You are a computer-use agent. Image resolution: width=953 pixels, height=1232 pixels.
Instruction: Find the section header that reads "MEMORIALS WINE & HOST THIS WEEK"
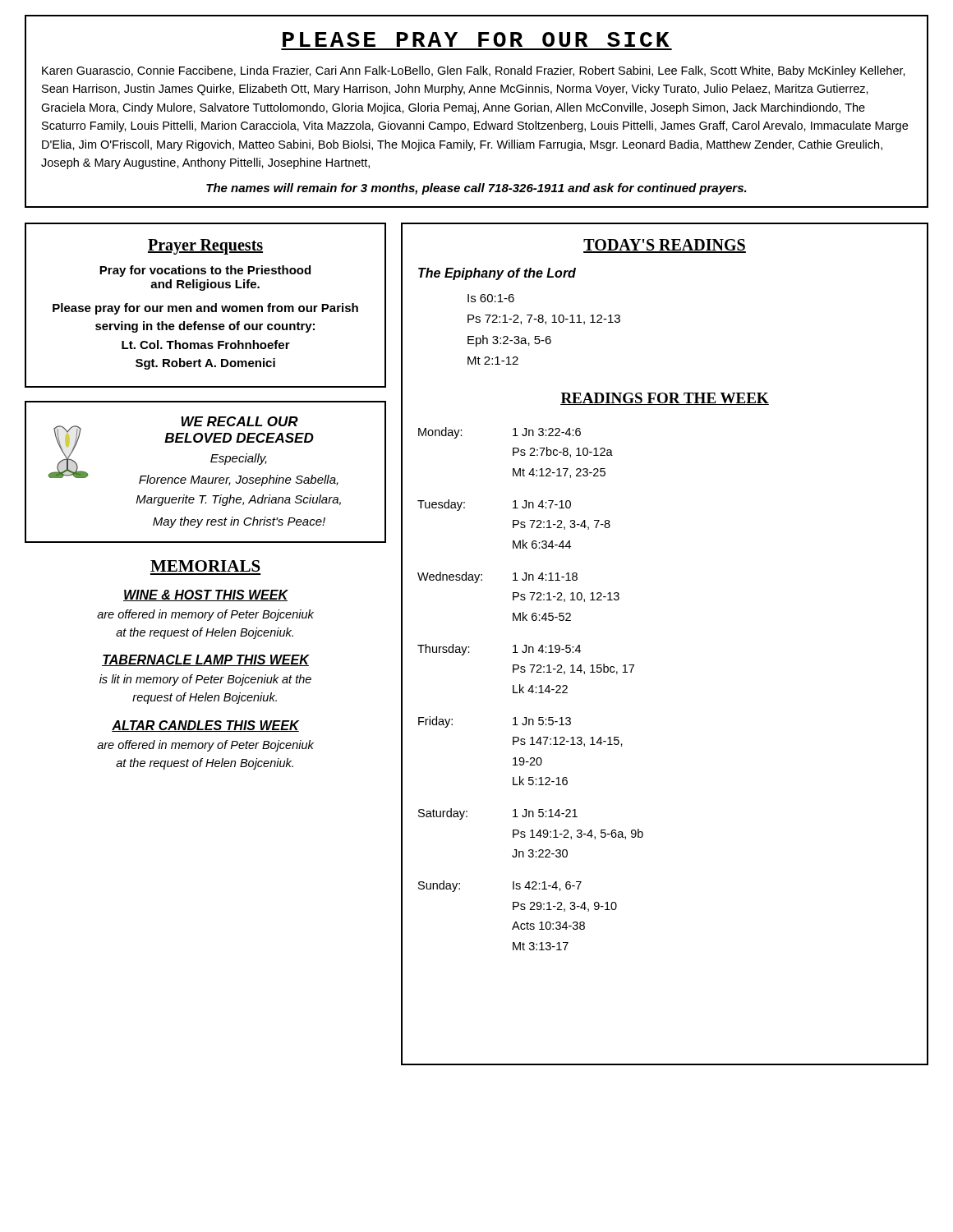tap(205, 664)
